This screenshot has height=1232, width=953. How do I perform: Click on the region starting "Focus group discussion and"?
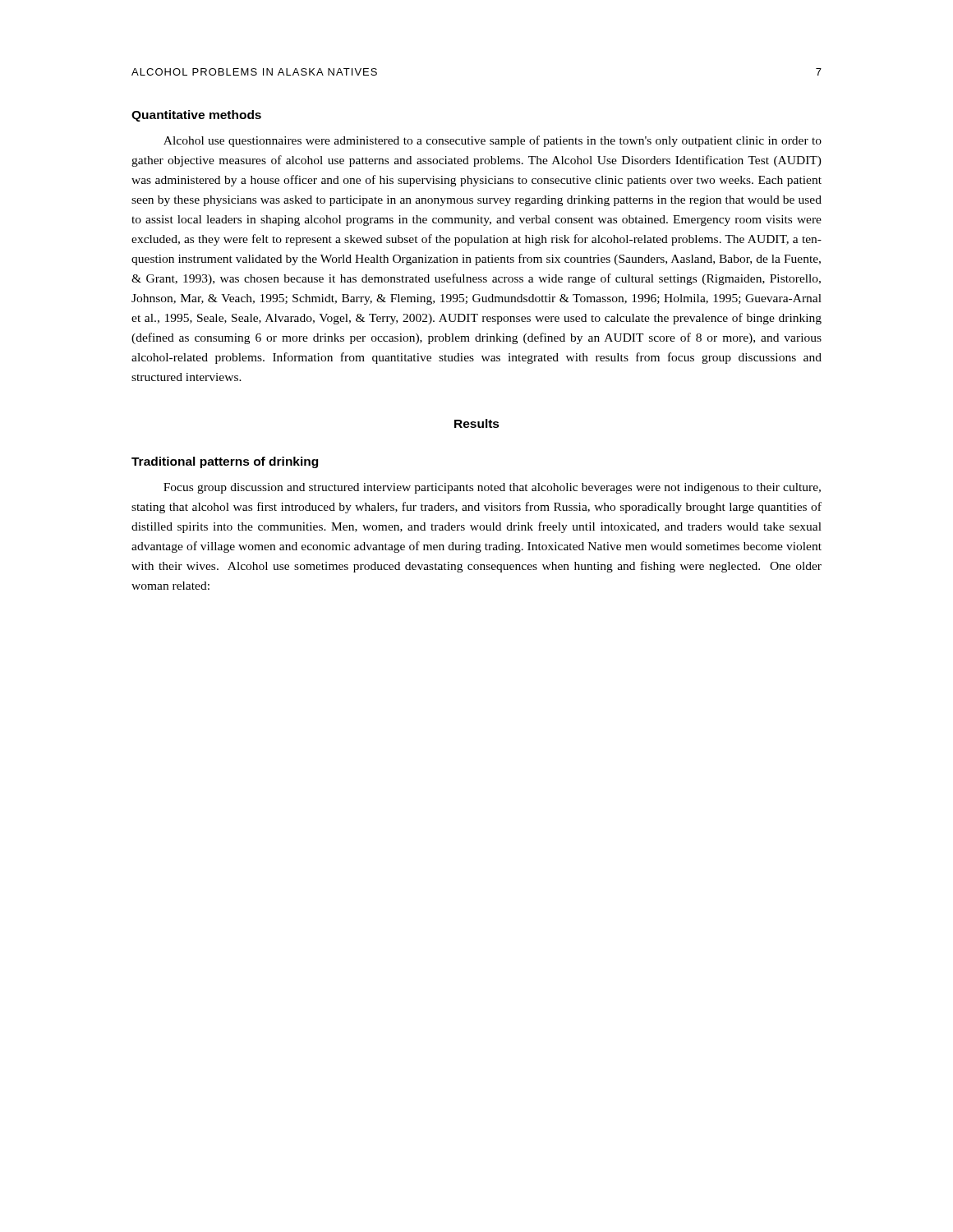[x=476, y=537]
